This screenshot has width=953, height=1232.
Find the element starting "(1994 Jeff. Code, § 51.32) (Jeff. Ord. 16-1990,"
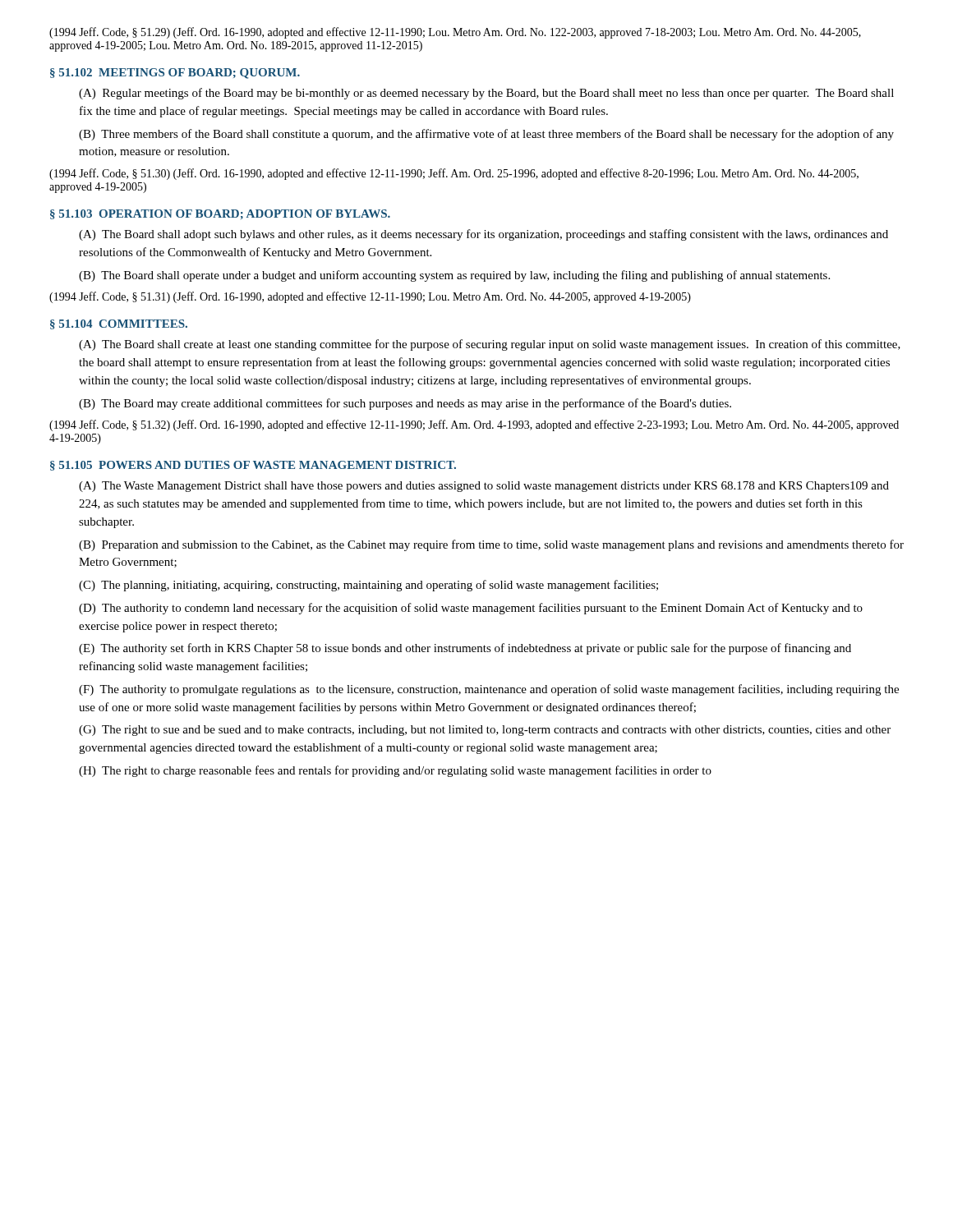pos(474,432)
